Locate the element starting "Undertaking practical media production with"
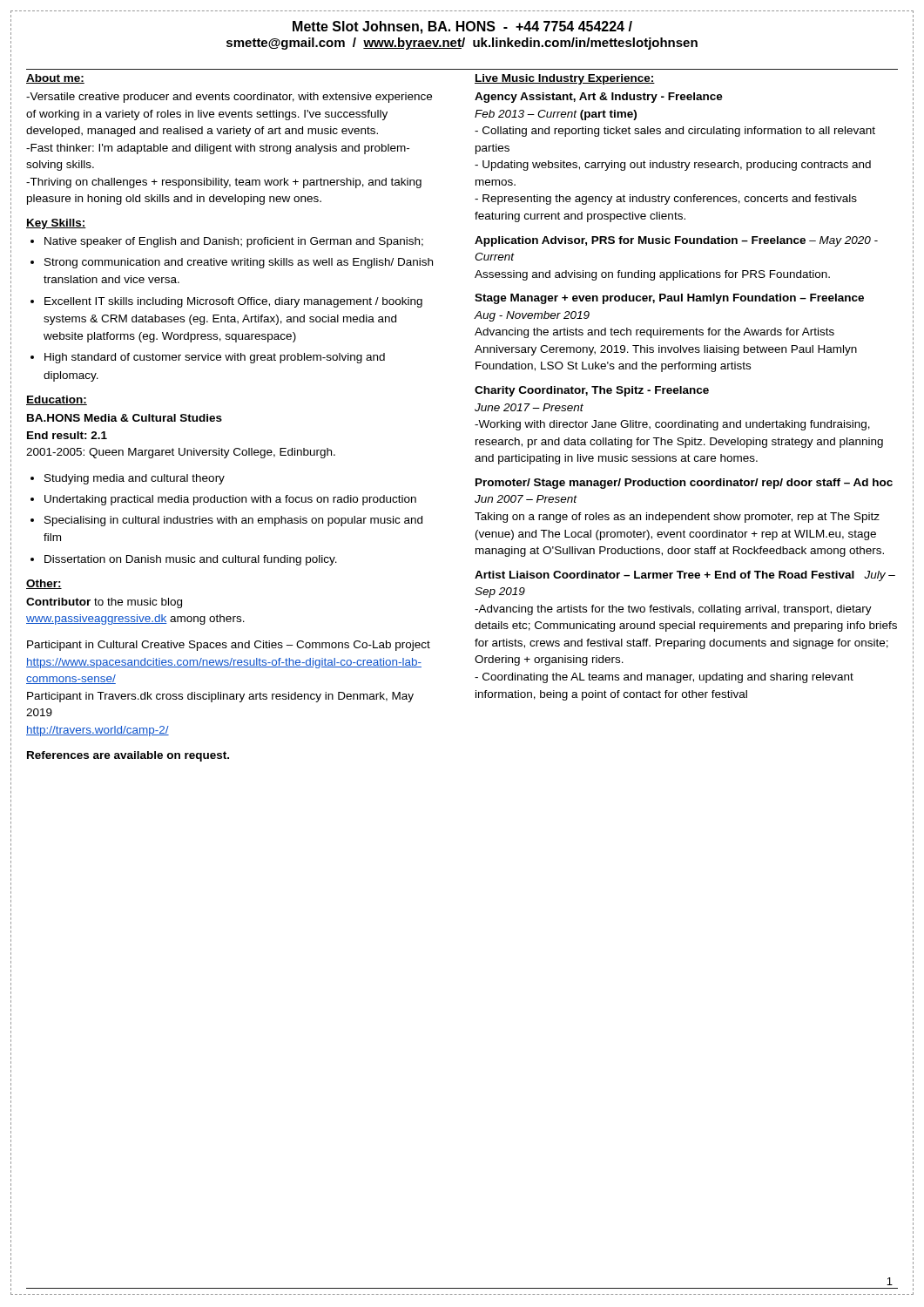Screen dimensions: 1307x924 pyautogui.click(x=230, y=499)
